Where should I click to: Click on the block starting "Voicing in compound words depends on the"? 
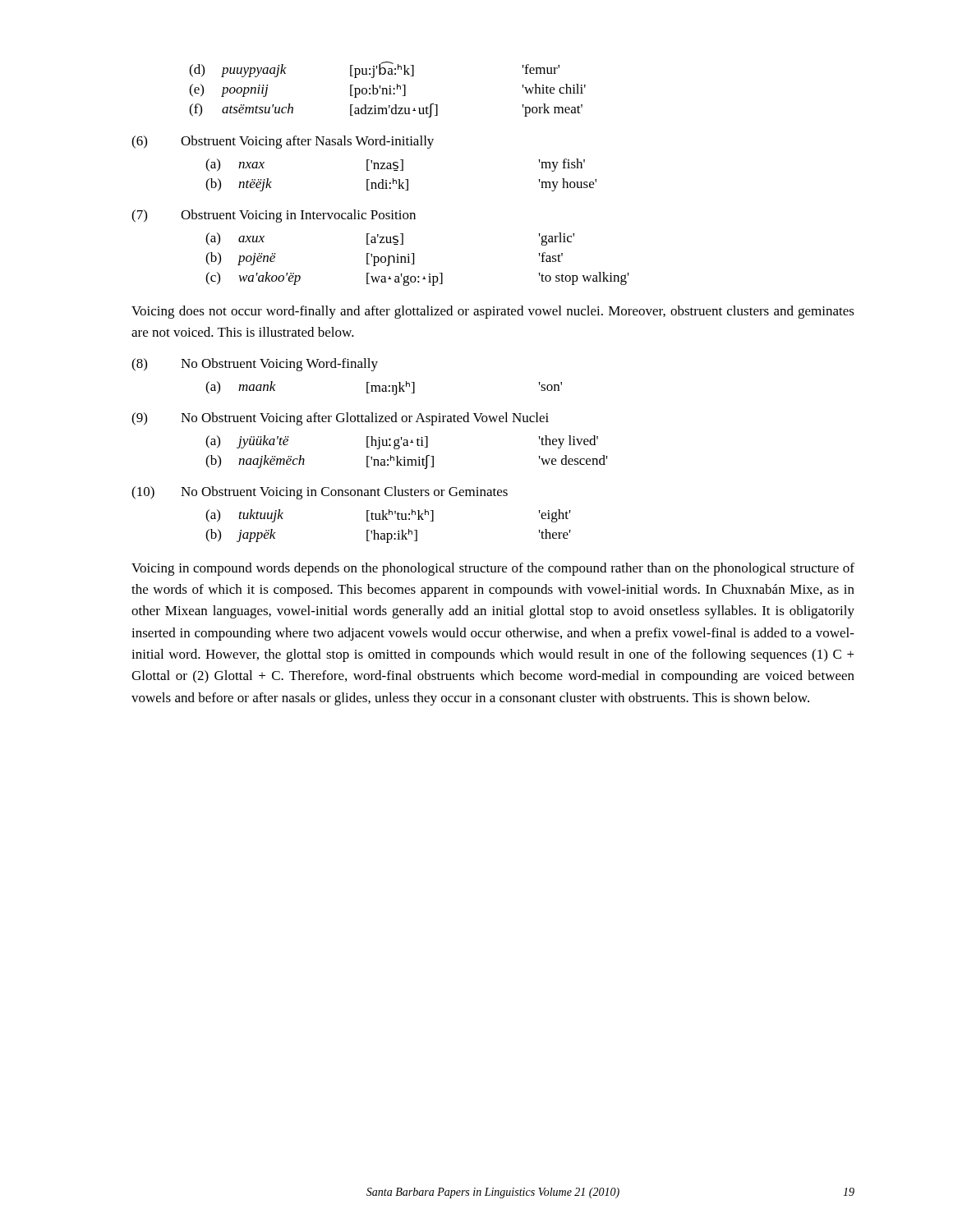tap(493, 633)
